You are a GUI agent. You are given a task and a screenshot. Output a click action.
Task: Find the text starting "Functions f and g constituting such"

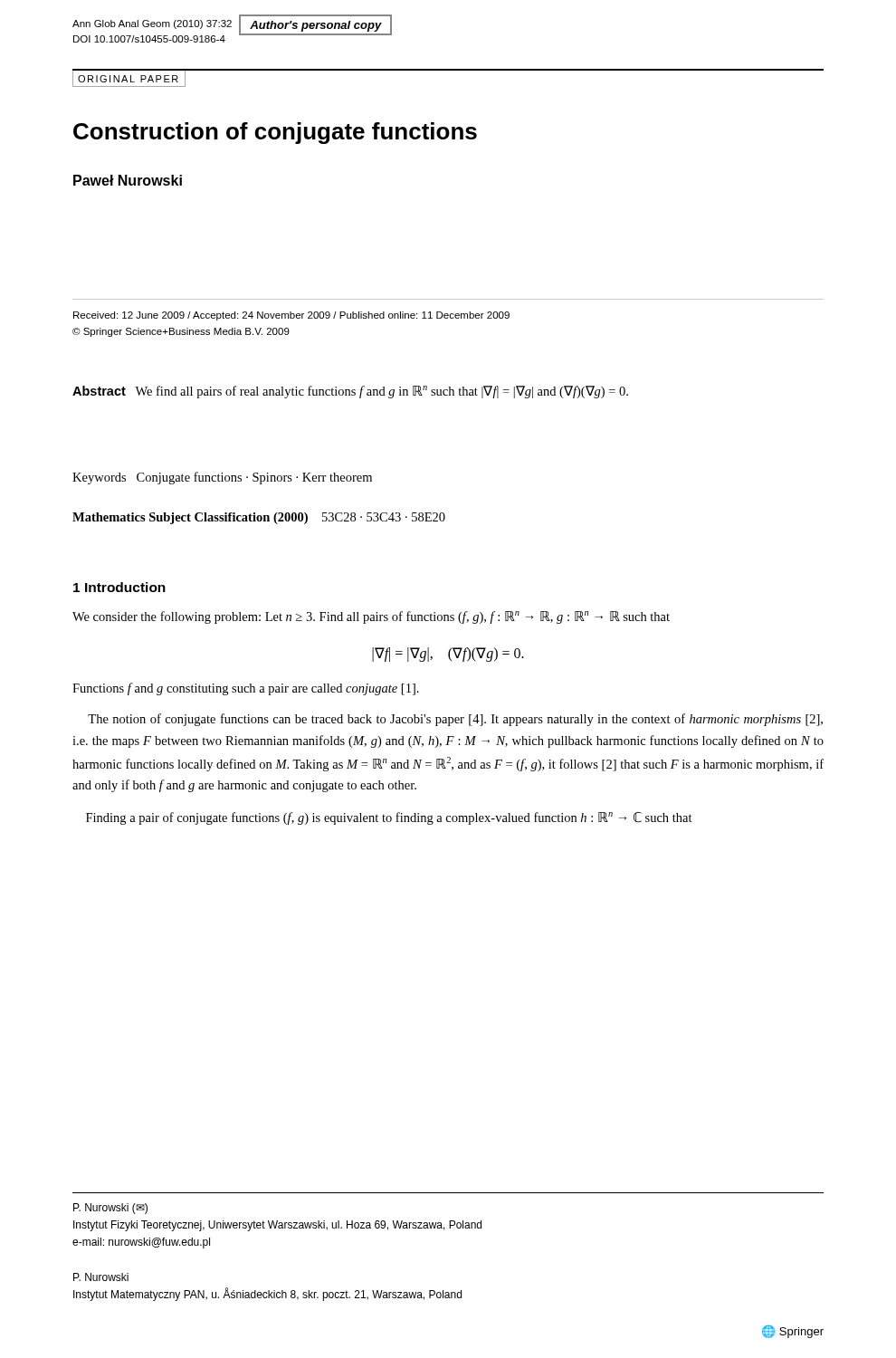[246, 688]
